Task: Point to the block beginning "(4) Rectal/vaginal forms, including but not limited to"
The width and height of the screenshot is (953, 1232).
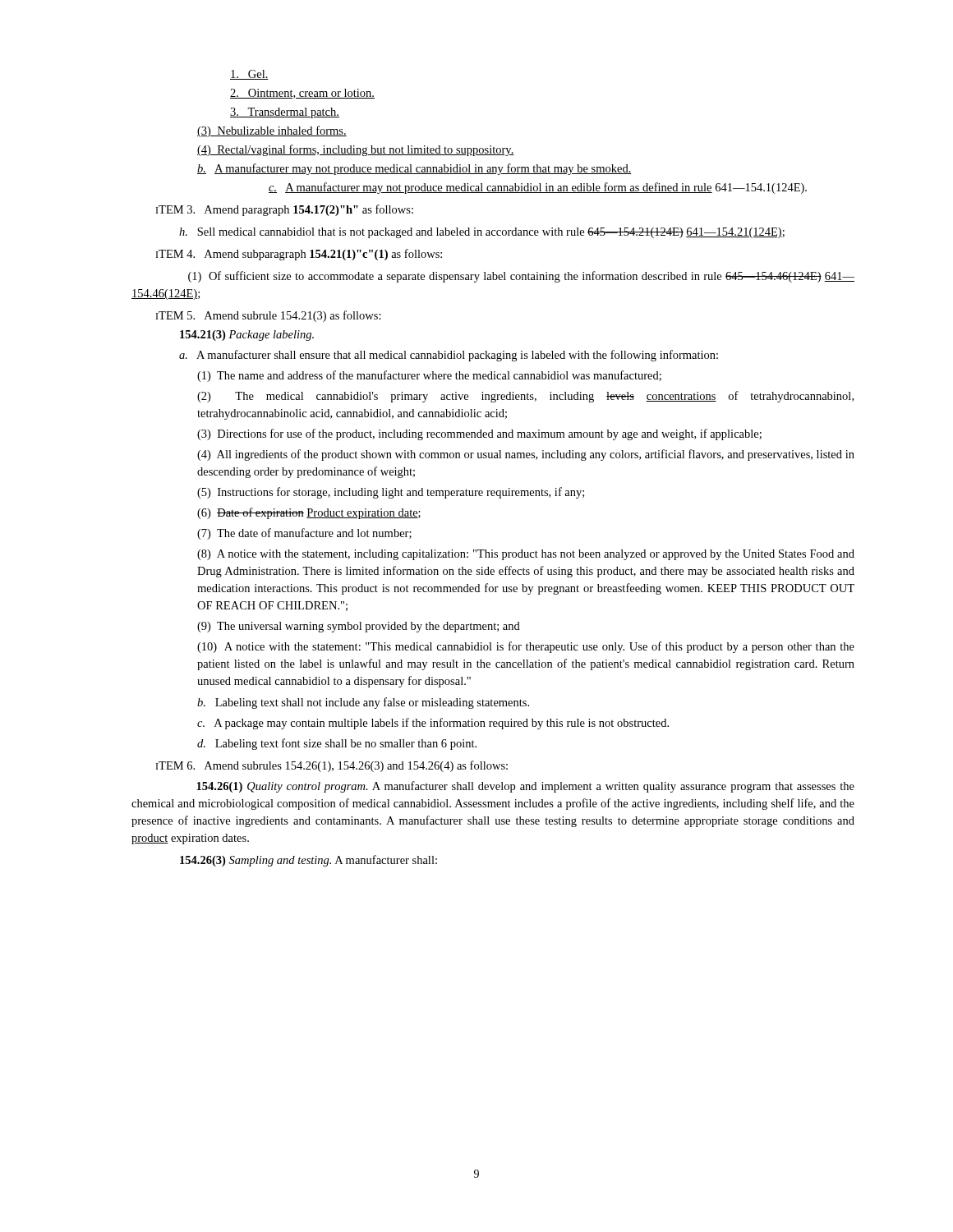Action: (x=355, y=150)
